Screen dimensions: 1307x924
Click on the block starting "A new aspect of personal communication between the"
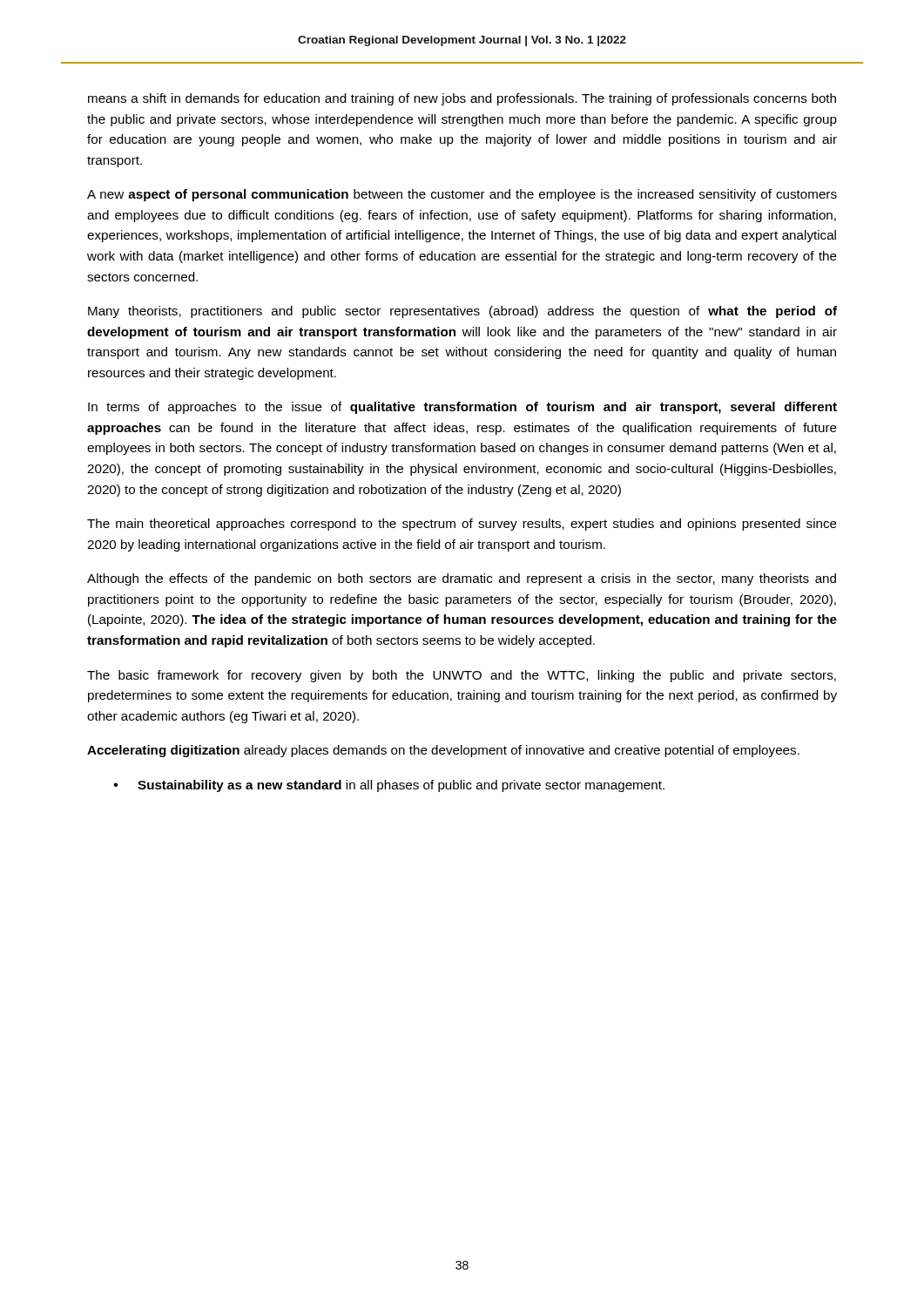[x=462, y=235]
